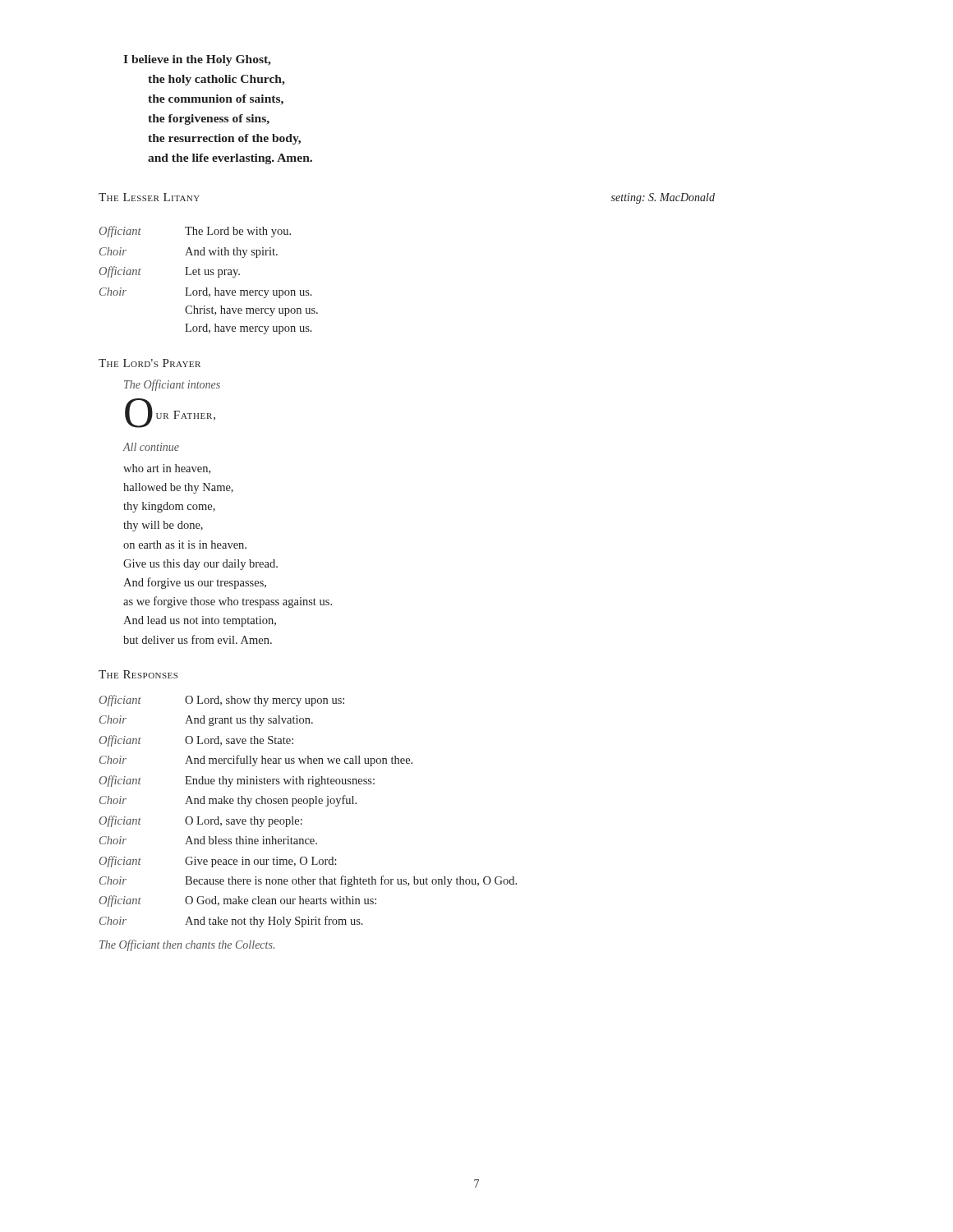
Task: Find "The Lord's Prayer" on this page
Action: (x=150, y=363)
